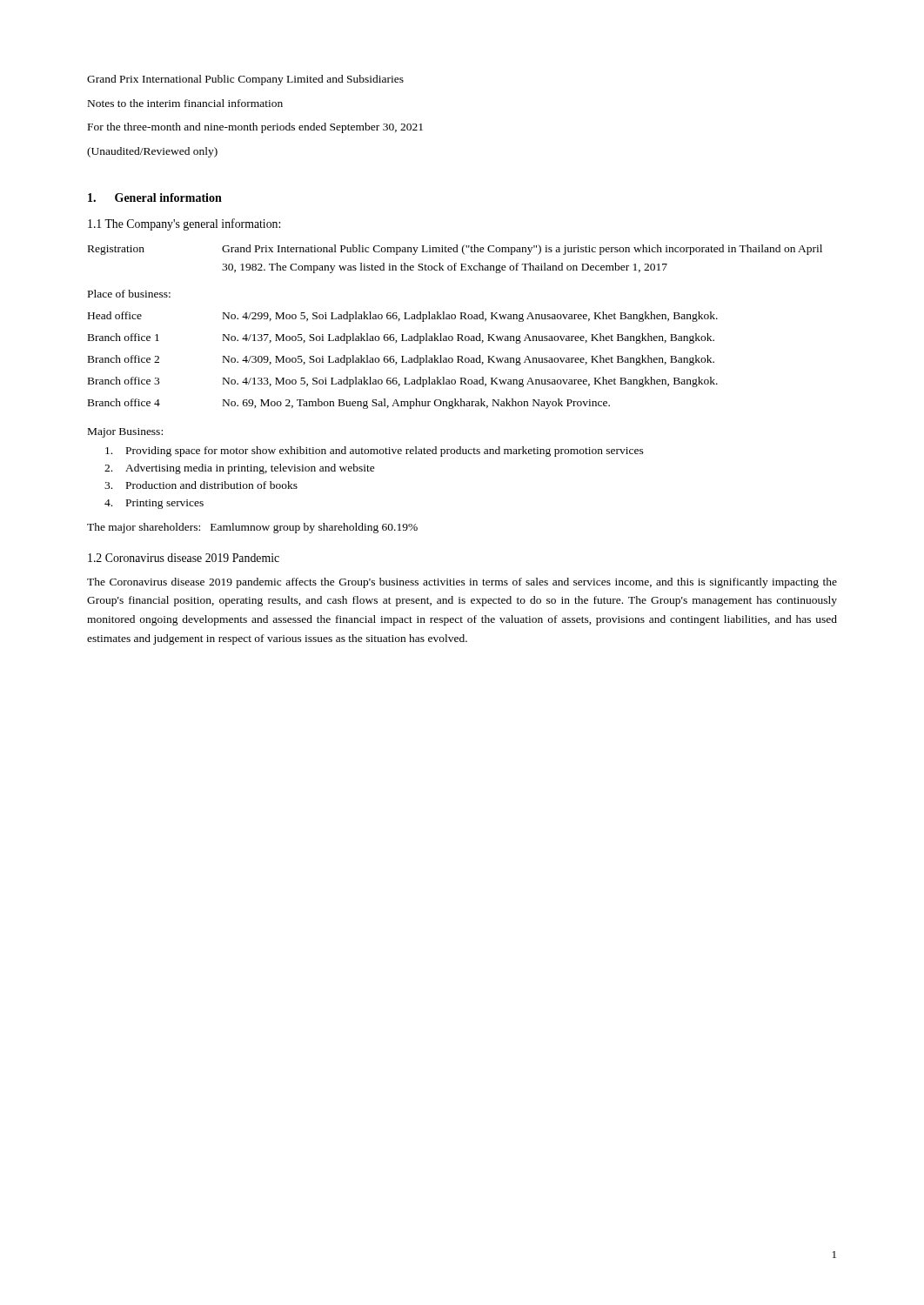924x1305 pixels.
Task: Find the text starting "The major shareholders: Eamlumnow group by"
Action: click(252, 527)
